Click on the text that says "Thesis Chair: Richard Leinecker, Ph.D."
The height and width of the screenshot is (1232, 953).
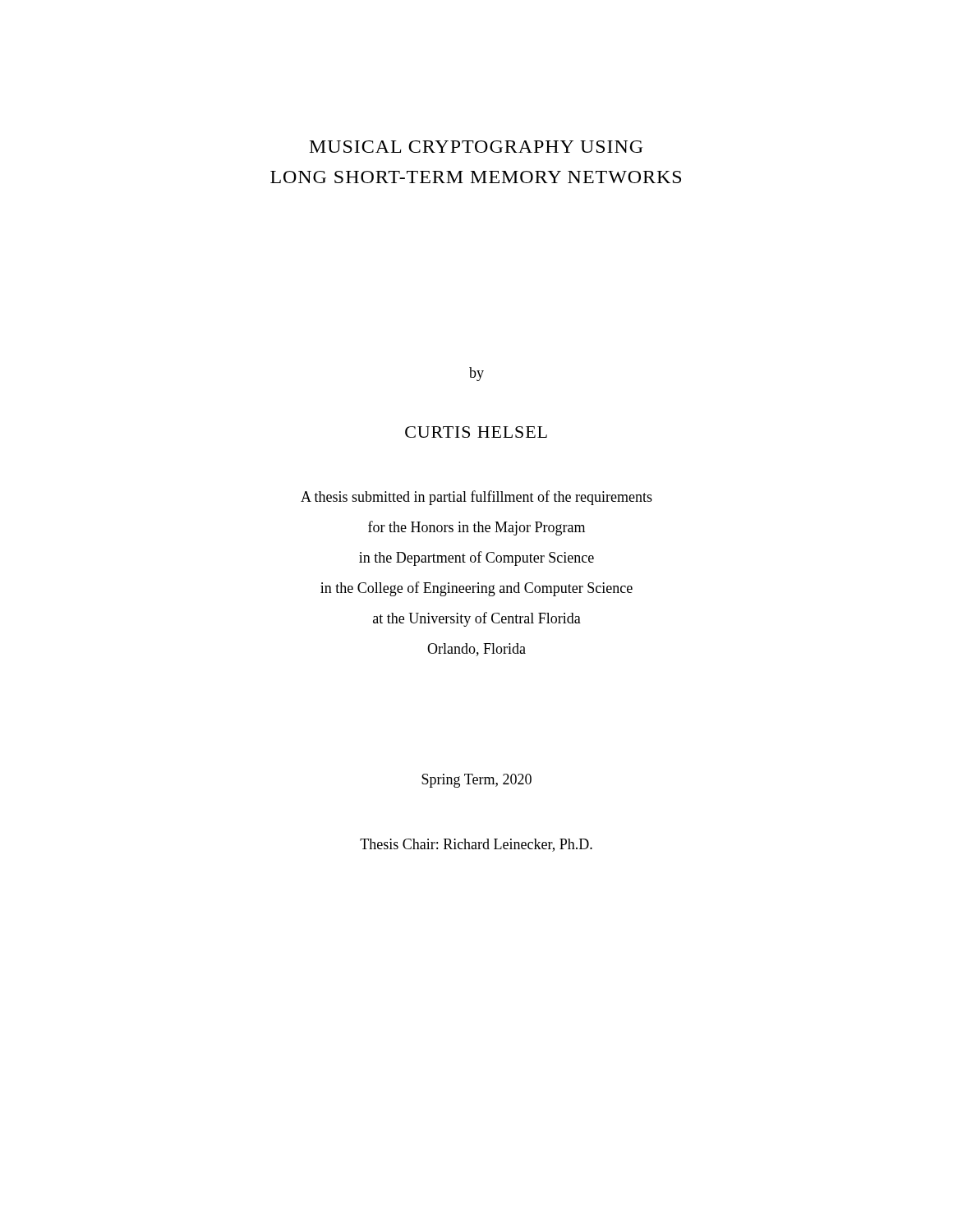pyautogui.click(x=476, y=844)
